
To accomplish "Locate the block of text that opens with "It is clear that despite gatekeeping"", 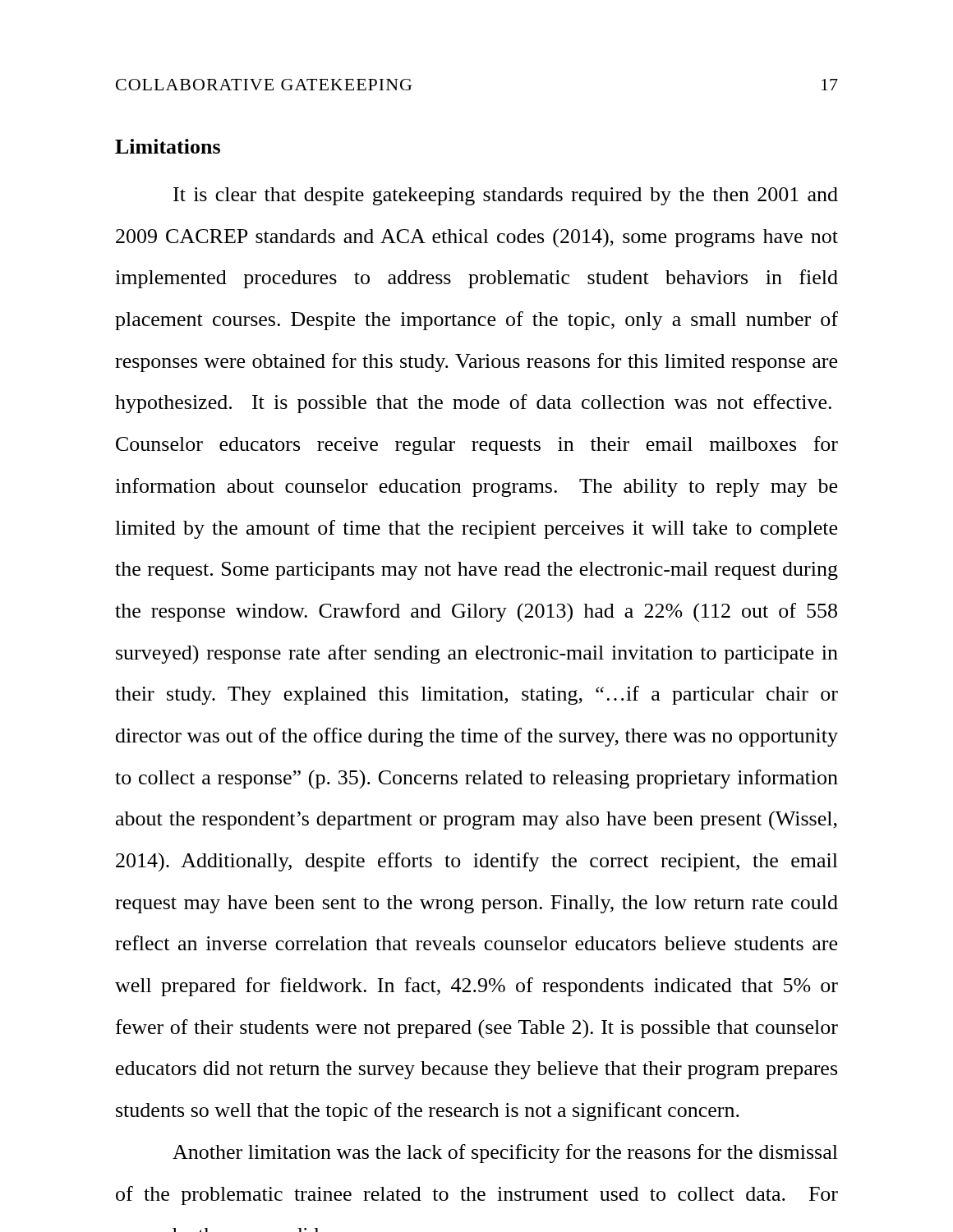I will point(476,703).
